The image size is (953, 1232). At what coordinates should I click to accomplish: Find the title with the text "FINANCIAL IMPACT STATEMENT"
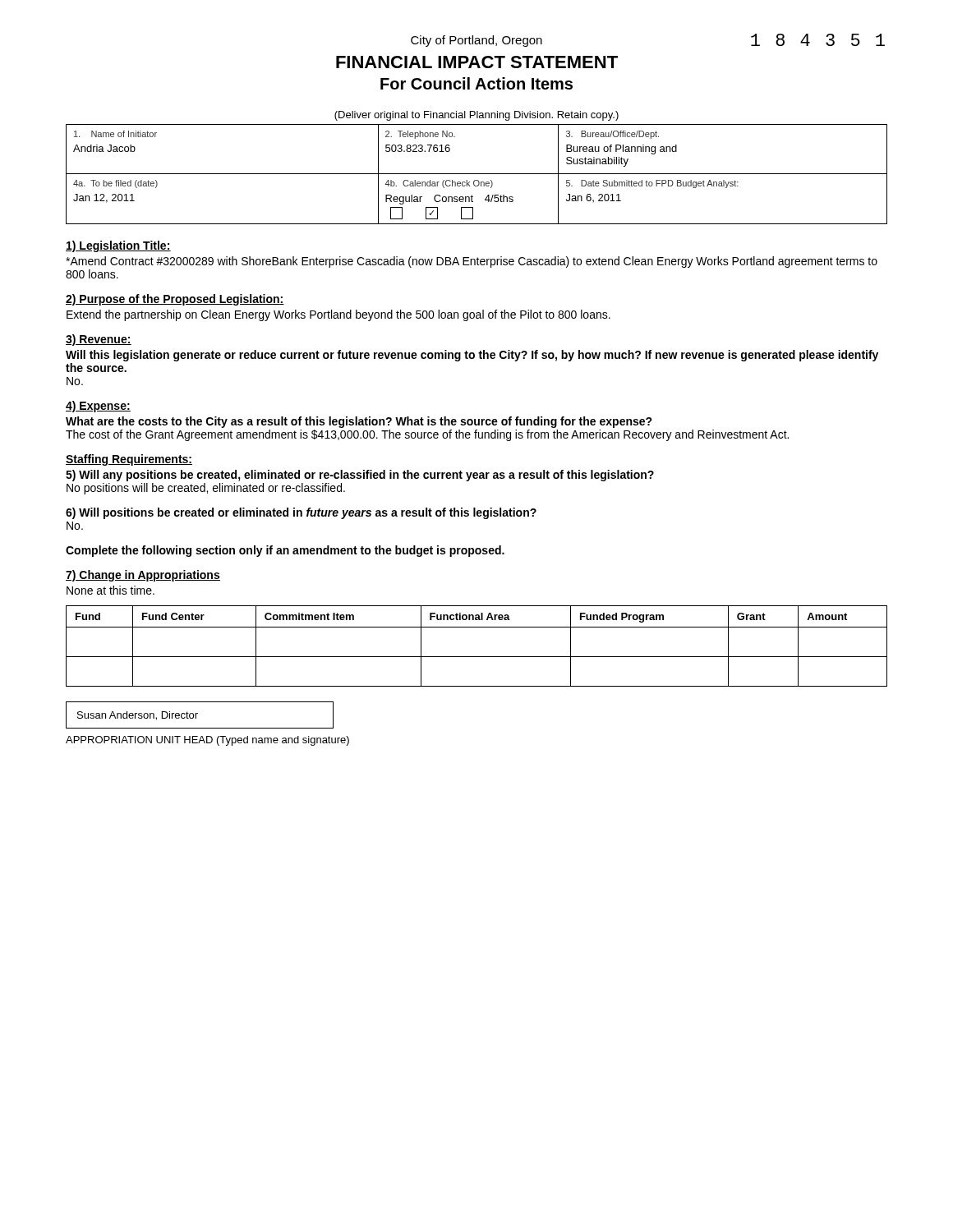click(x=476, y=62)
